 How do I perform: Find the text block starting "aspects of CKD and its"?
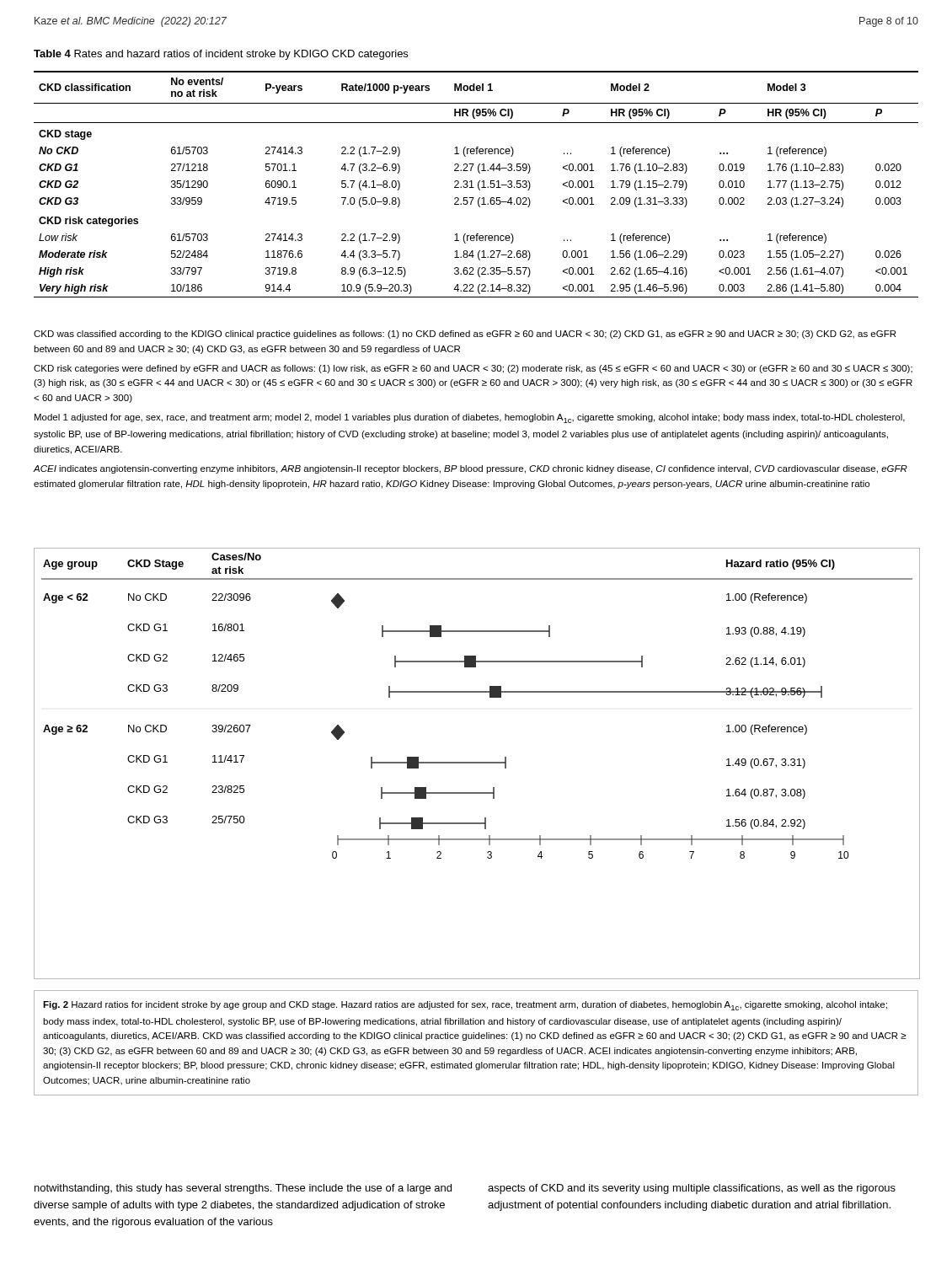tap(692, 1196)
